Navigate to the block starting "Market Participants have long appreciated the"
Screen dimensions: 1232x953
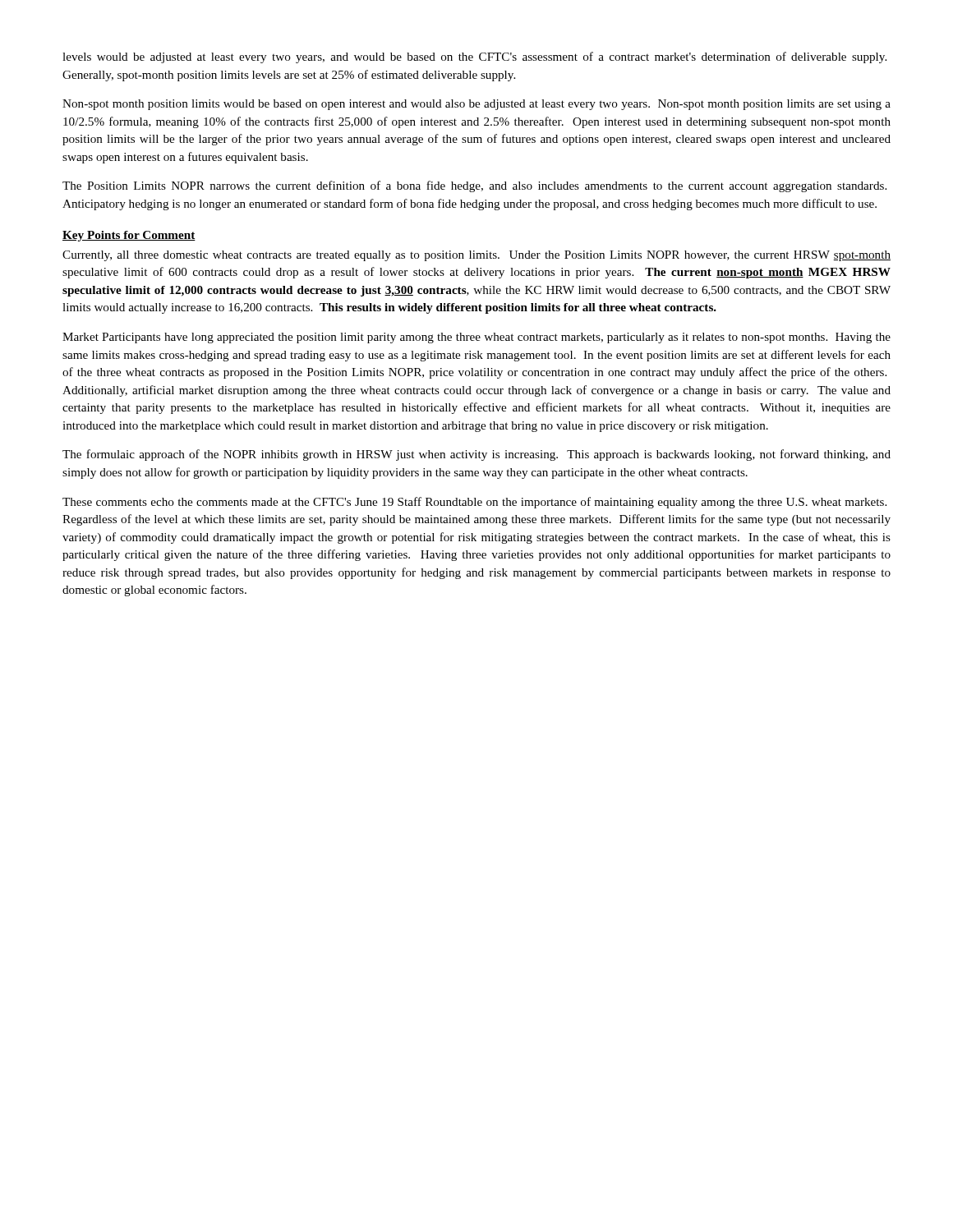tap(476, 381)
